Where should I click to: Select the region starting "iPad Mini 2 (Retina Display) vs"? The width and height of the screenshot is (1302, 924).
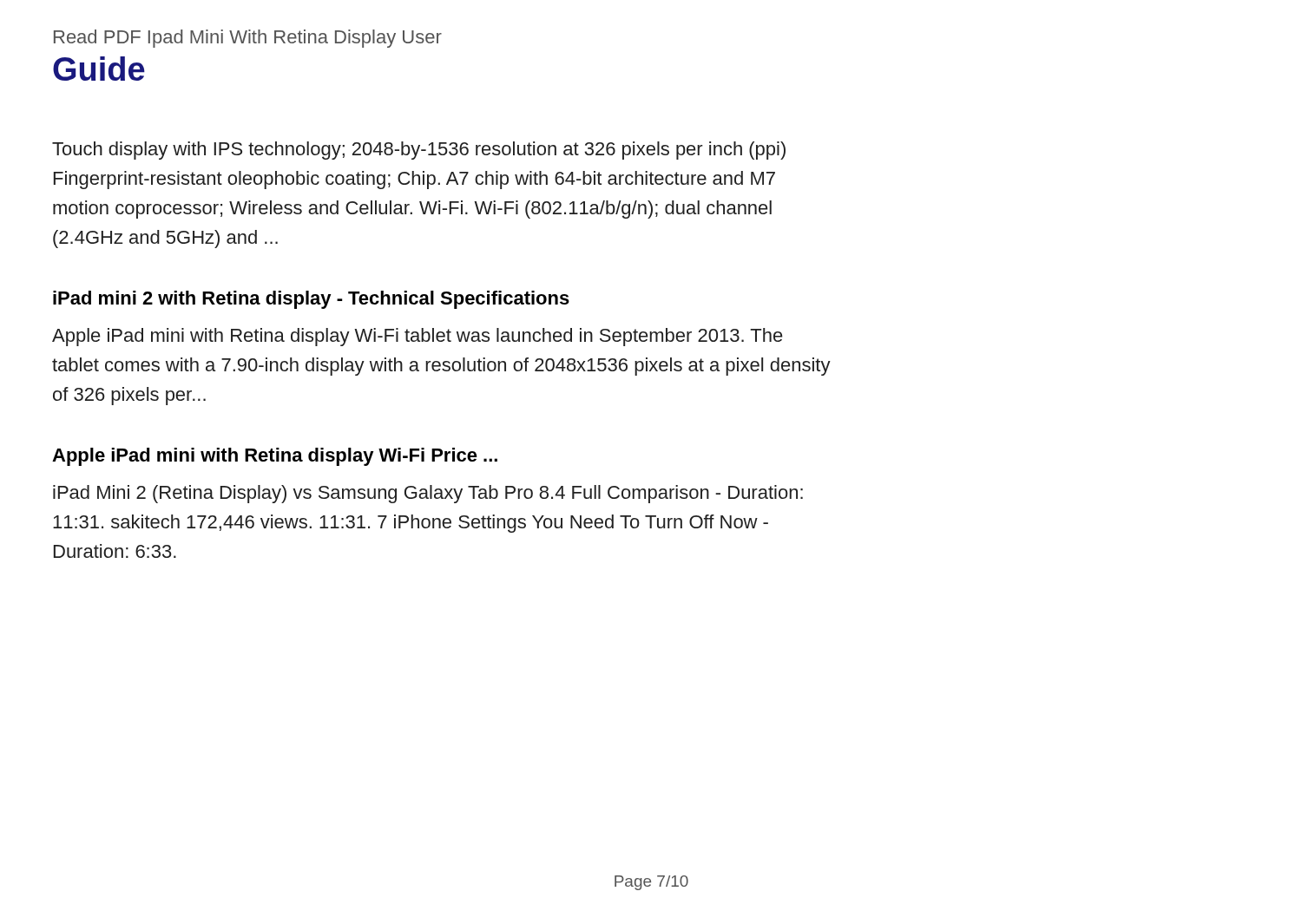click(x=428, y=522)
